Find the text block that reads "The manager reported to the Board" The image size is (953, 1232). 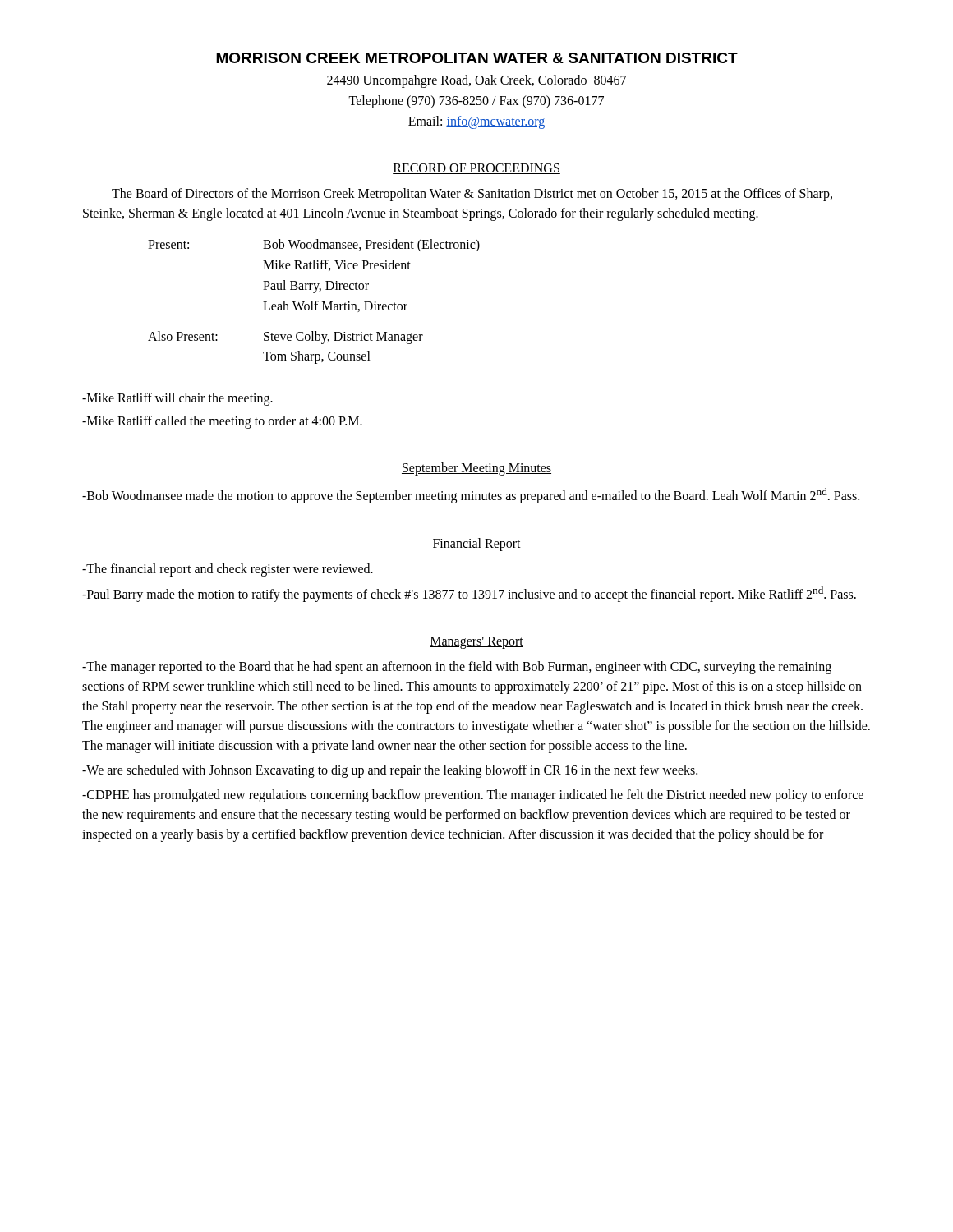(x=476, y=706)
